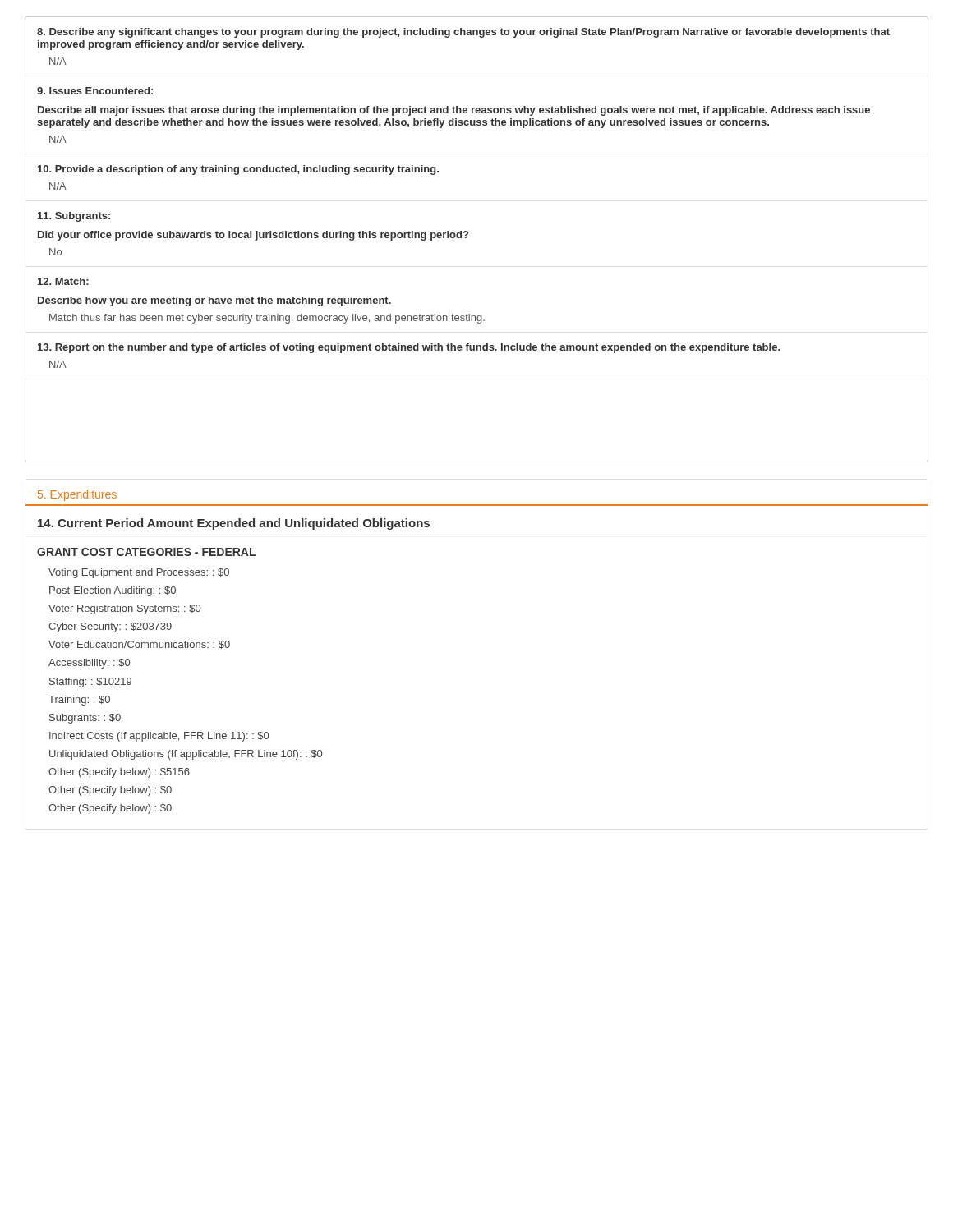Find "Staffing: : $10219" on this page
953x1232 pixels.
click(90, 681)
